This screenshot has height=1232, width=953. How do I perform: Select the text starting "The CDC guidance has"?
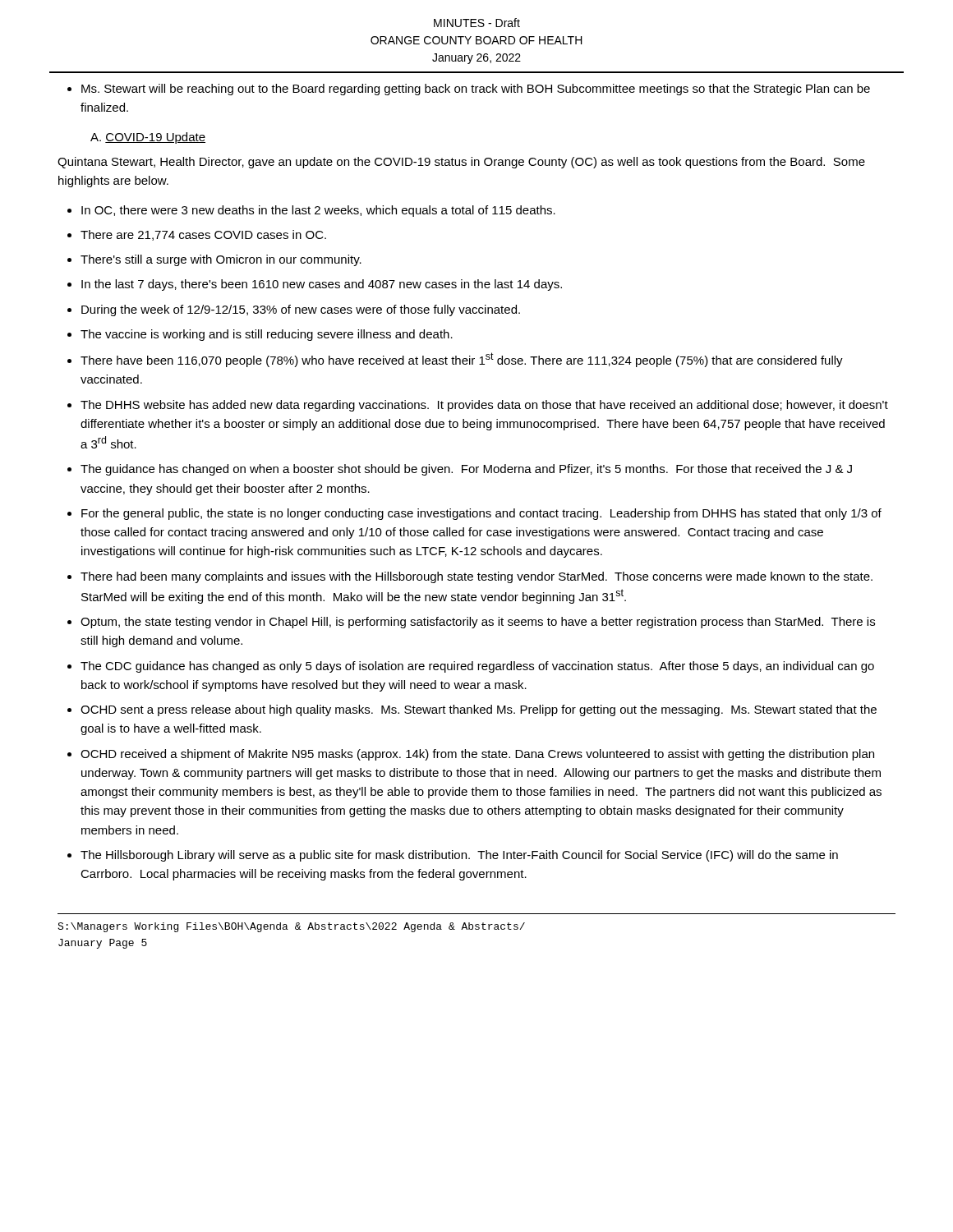click(478, 675)
